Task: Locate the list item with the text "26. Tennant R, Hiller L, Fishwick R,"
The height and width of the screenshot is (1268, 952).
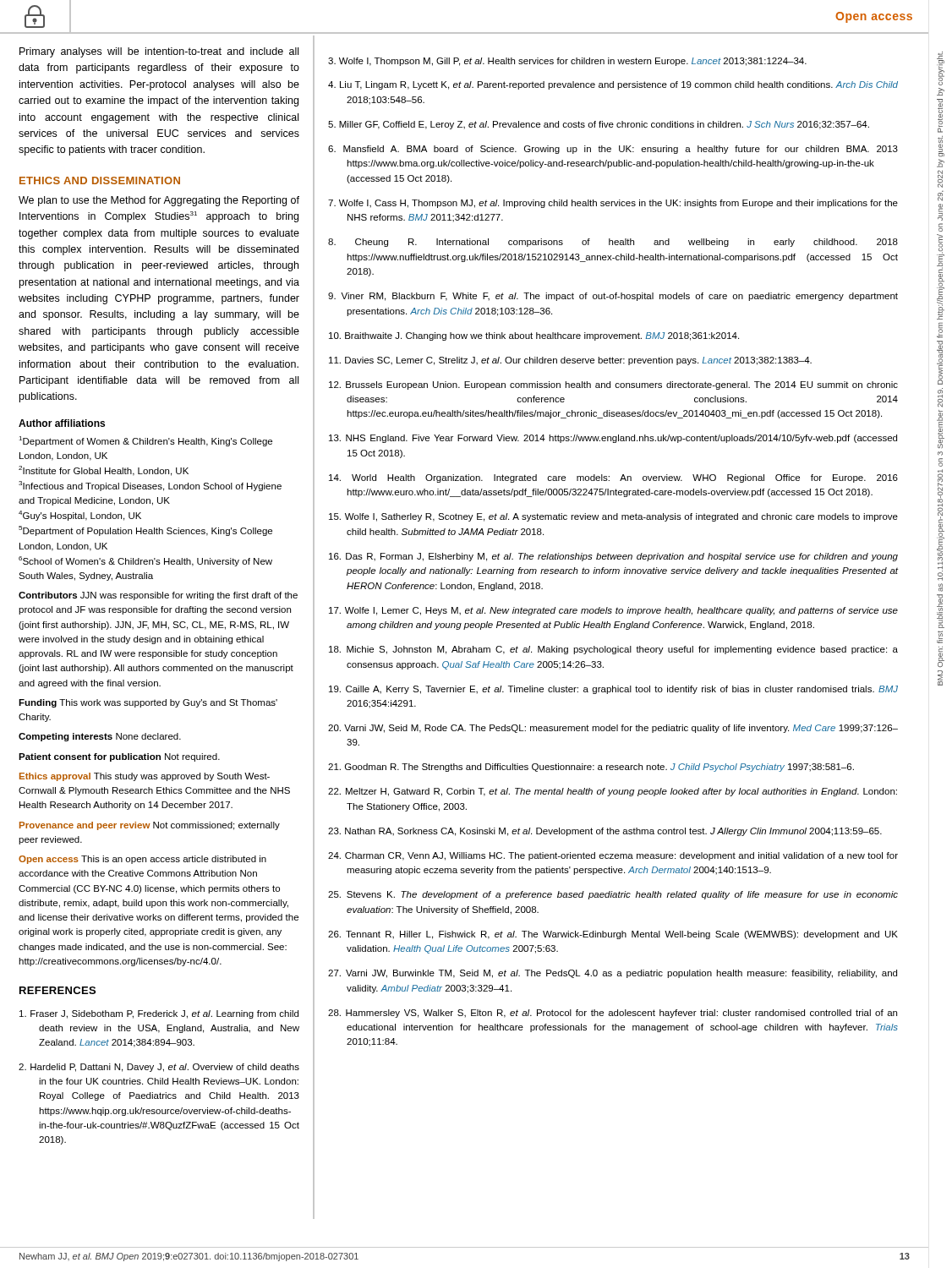Action: pos(613,942)
